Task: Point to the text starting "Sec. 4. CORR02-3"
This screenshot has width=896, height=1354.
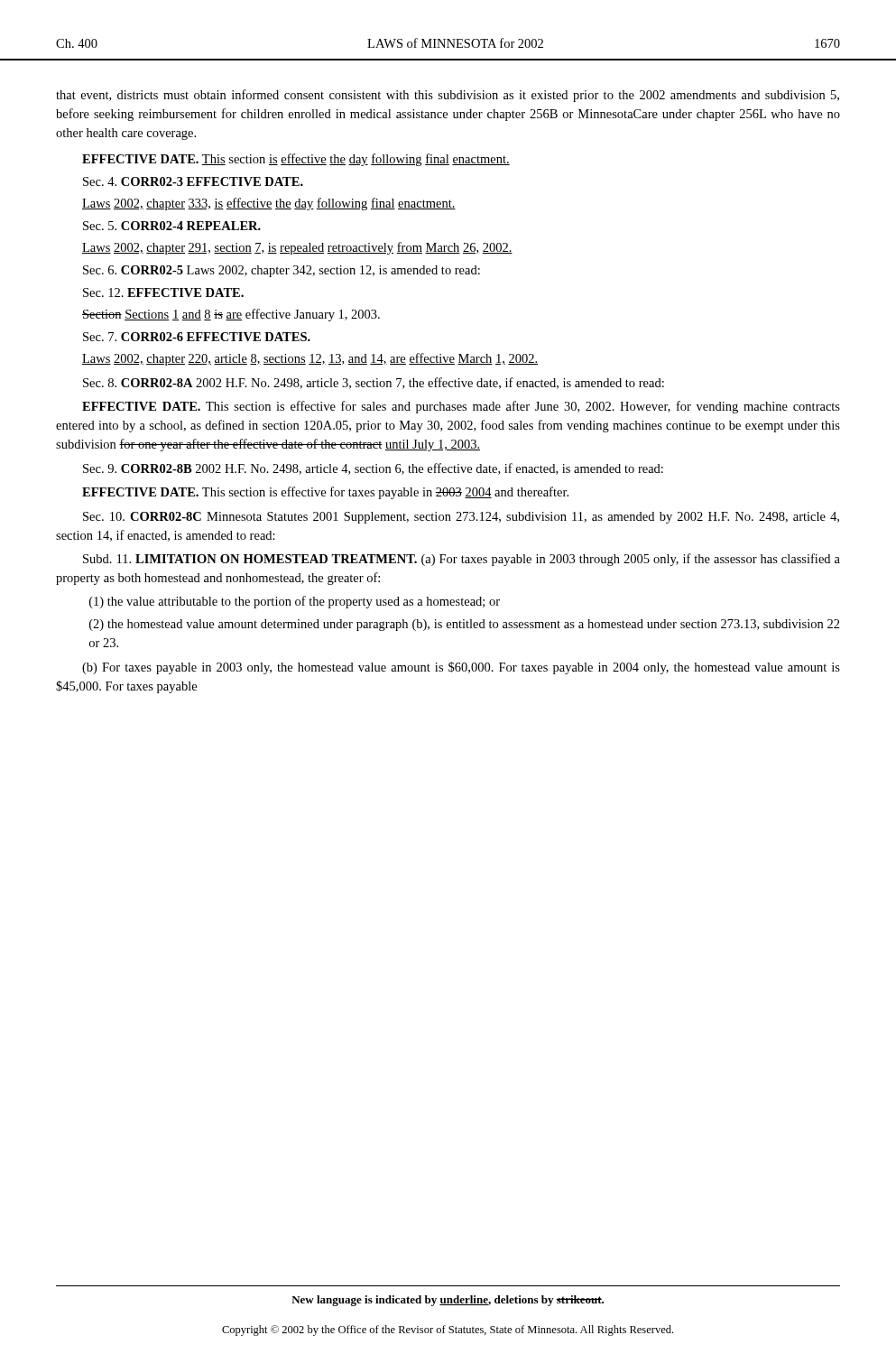Action: tap(193, 181)
